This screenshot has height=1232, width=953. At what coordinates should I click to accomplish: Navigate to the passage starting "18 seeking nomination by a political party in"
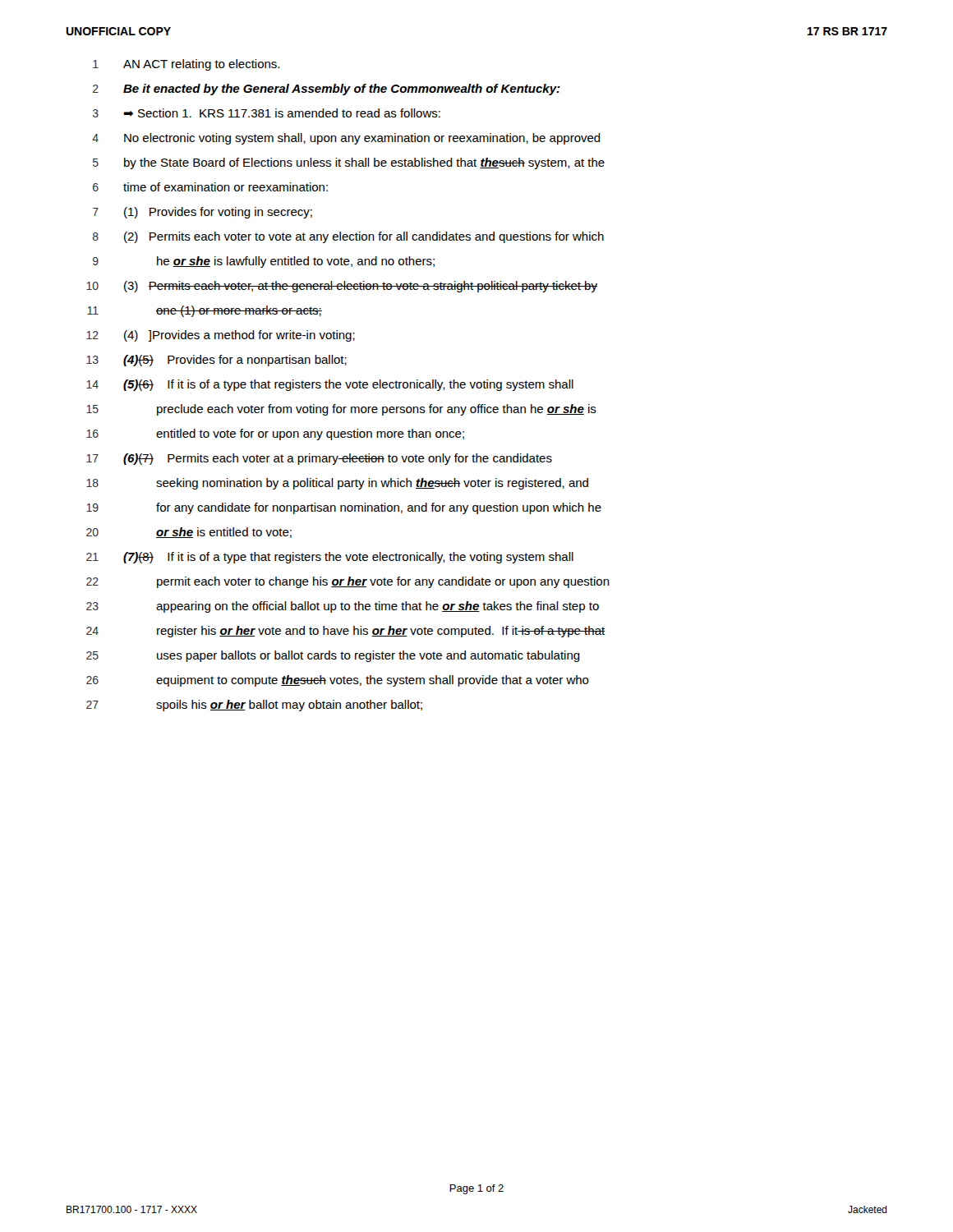point(476,483)
